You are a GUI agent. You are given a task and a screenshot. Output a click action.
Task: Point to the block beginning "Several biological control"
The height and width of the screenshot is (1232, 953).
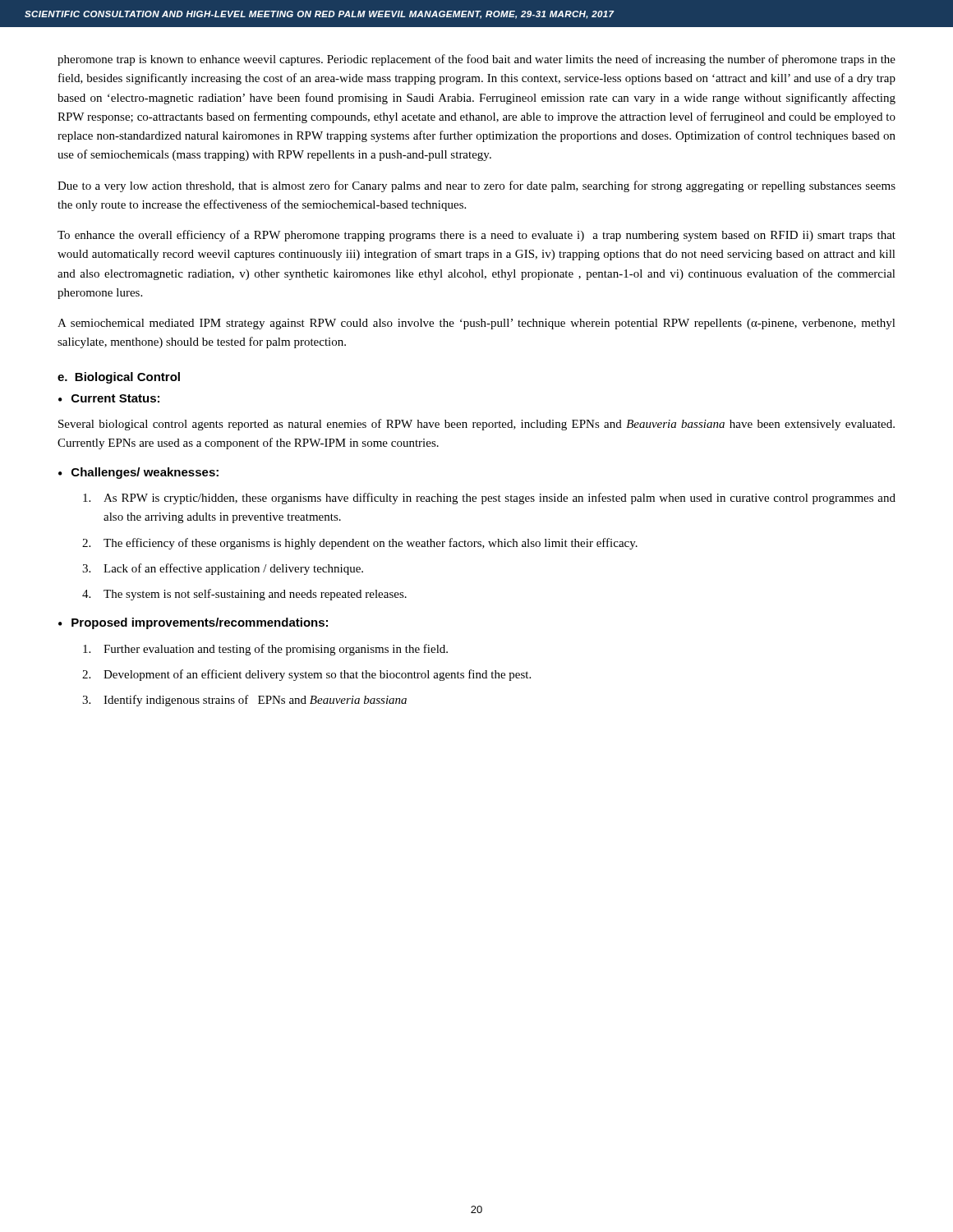tap(476, 434)
